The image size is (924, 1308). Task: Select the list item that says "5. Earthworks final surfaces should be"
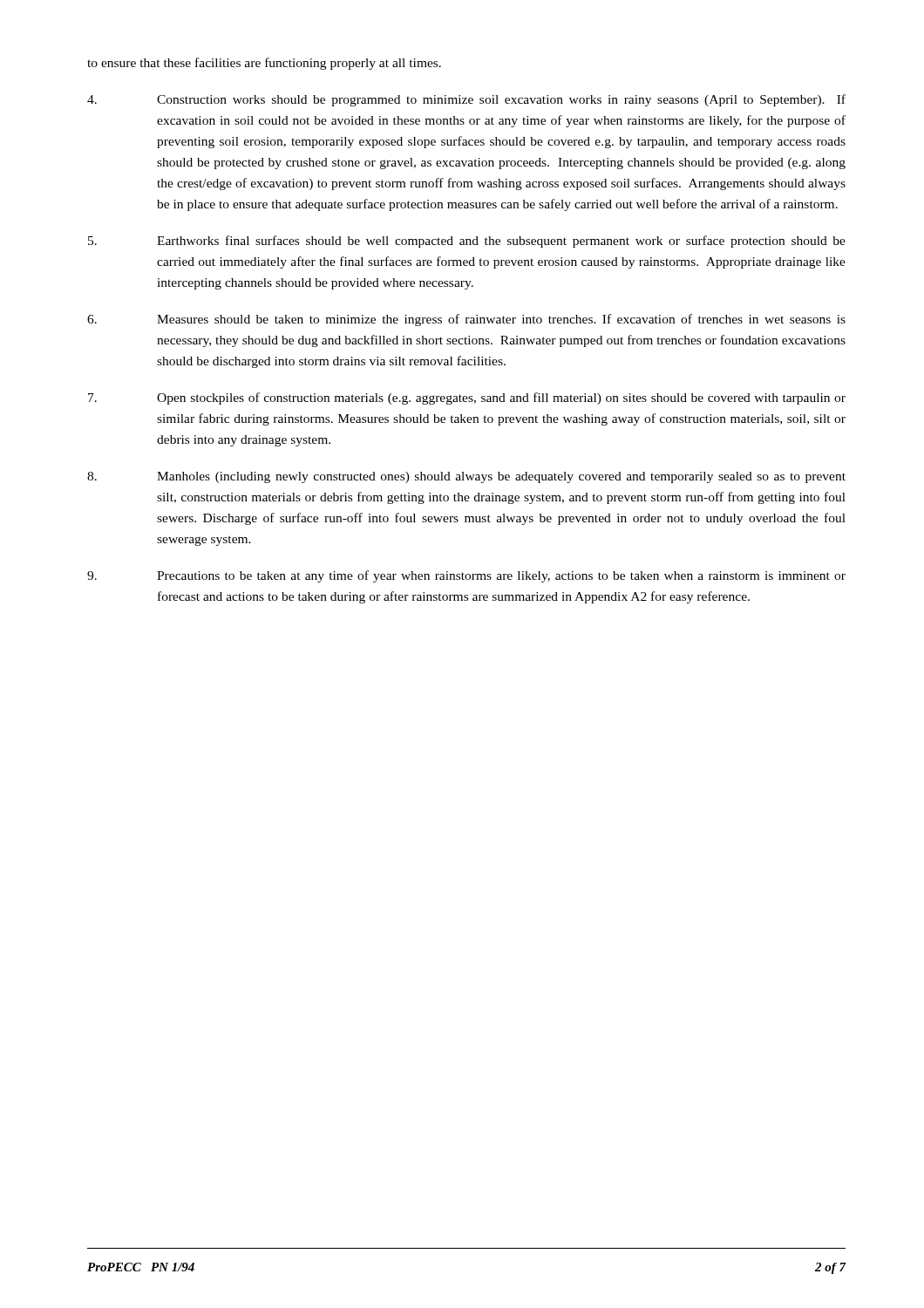466,262
